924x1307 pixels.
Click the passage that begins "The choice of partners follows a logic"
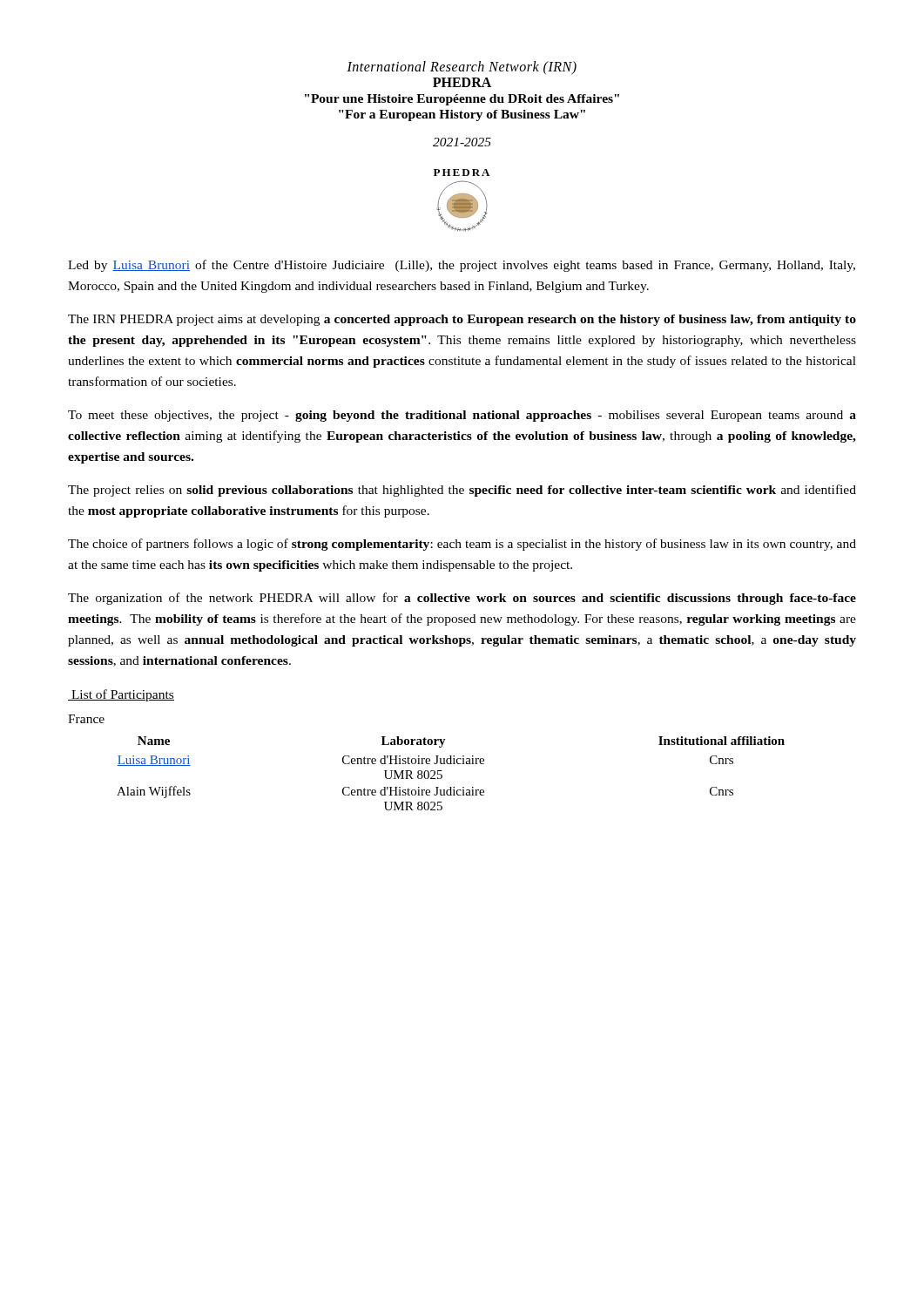pyautogui.click(x=462, y=554)
